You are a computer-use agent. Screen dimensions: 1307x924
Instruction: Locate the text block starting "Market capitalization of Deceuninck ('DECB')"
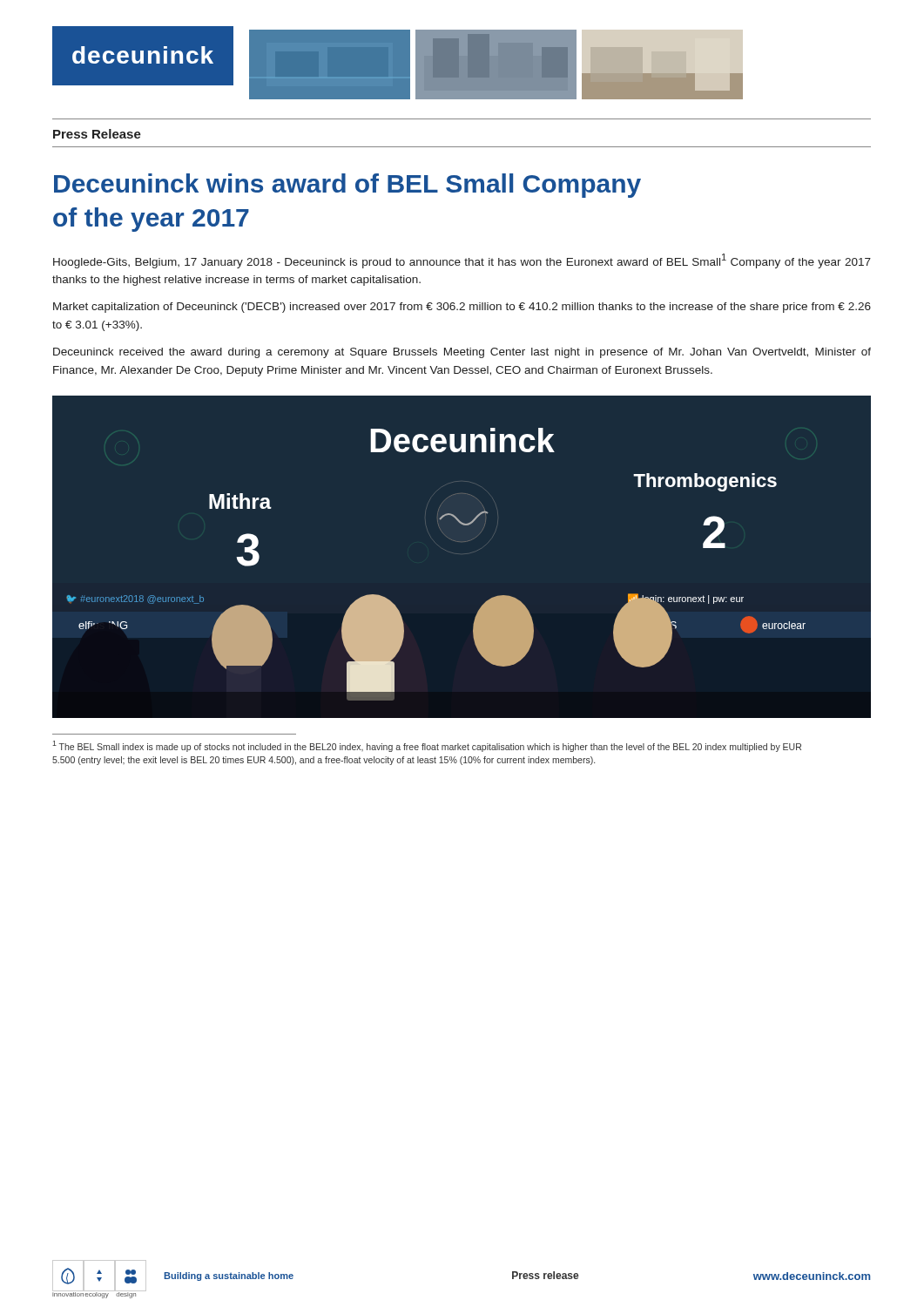pyautogui.click(x=462, y=316)
